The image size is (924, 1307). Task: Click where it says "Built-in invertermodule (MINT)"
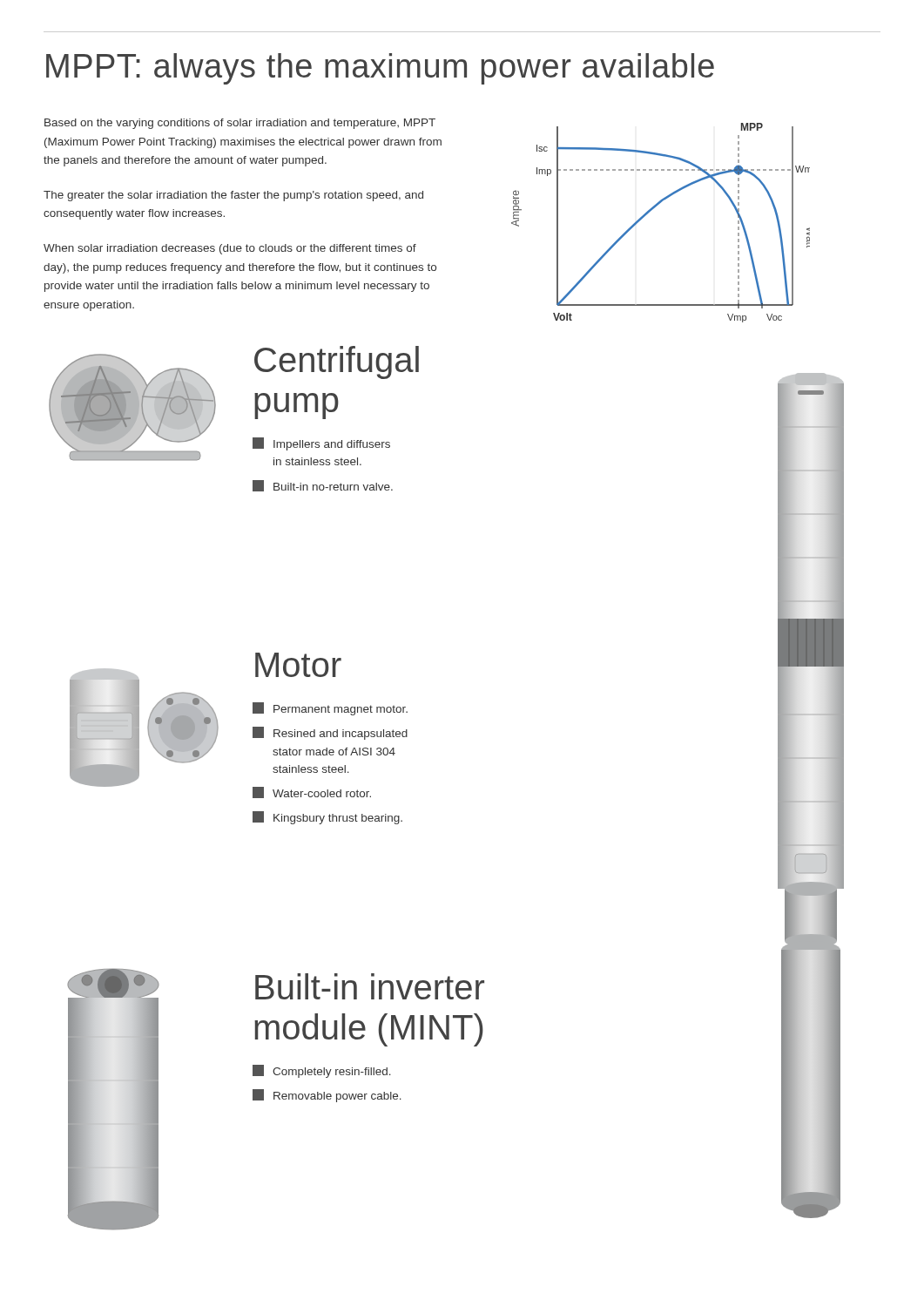tap(354, 999)
